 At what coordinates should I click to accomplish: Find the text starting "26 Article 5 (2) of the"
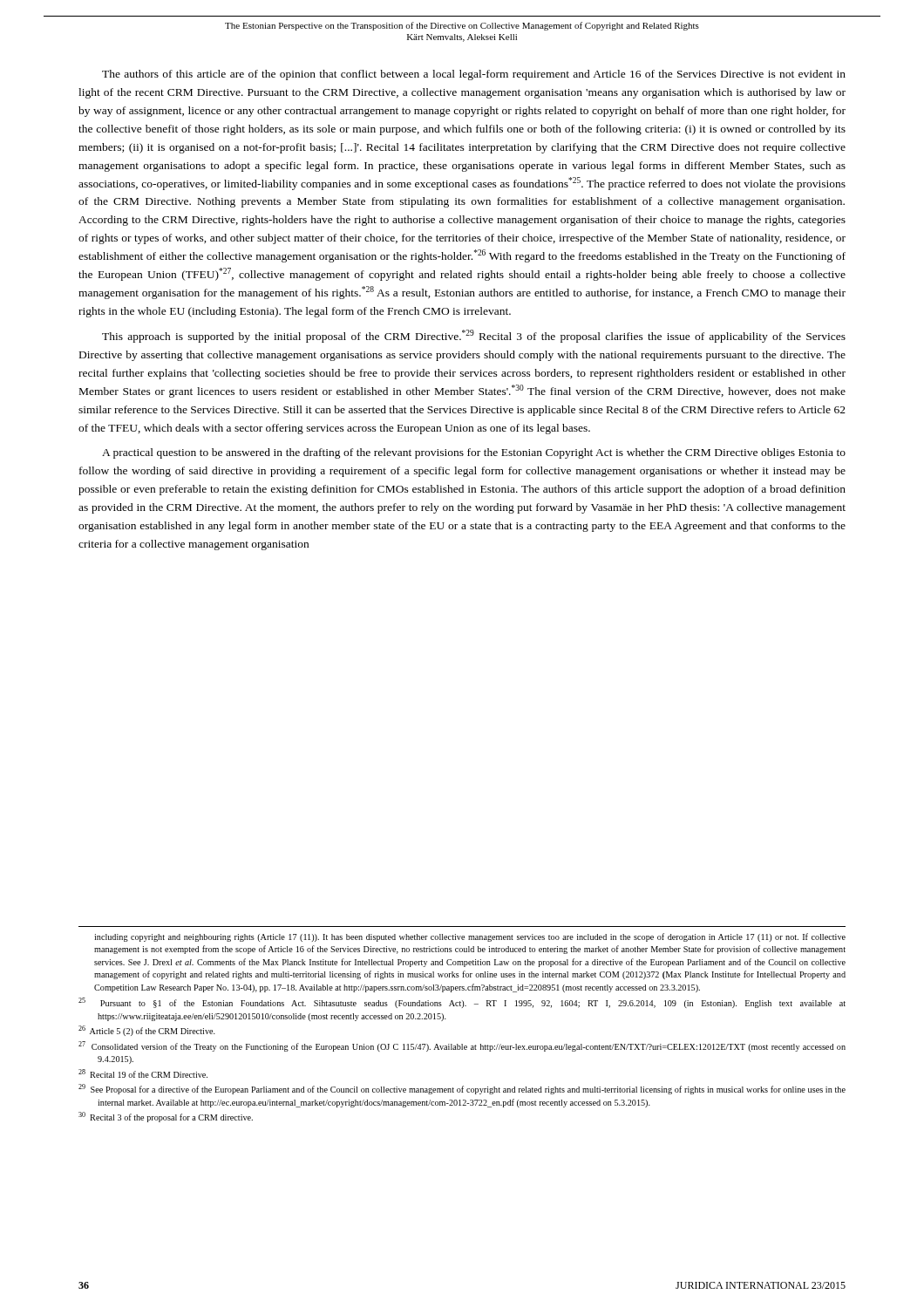click(x=147, y=1031)
